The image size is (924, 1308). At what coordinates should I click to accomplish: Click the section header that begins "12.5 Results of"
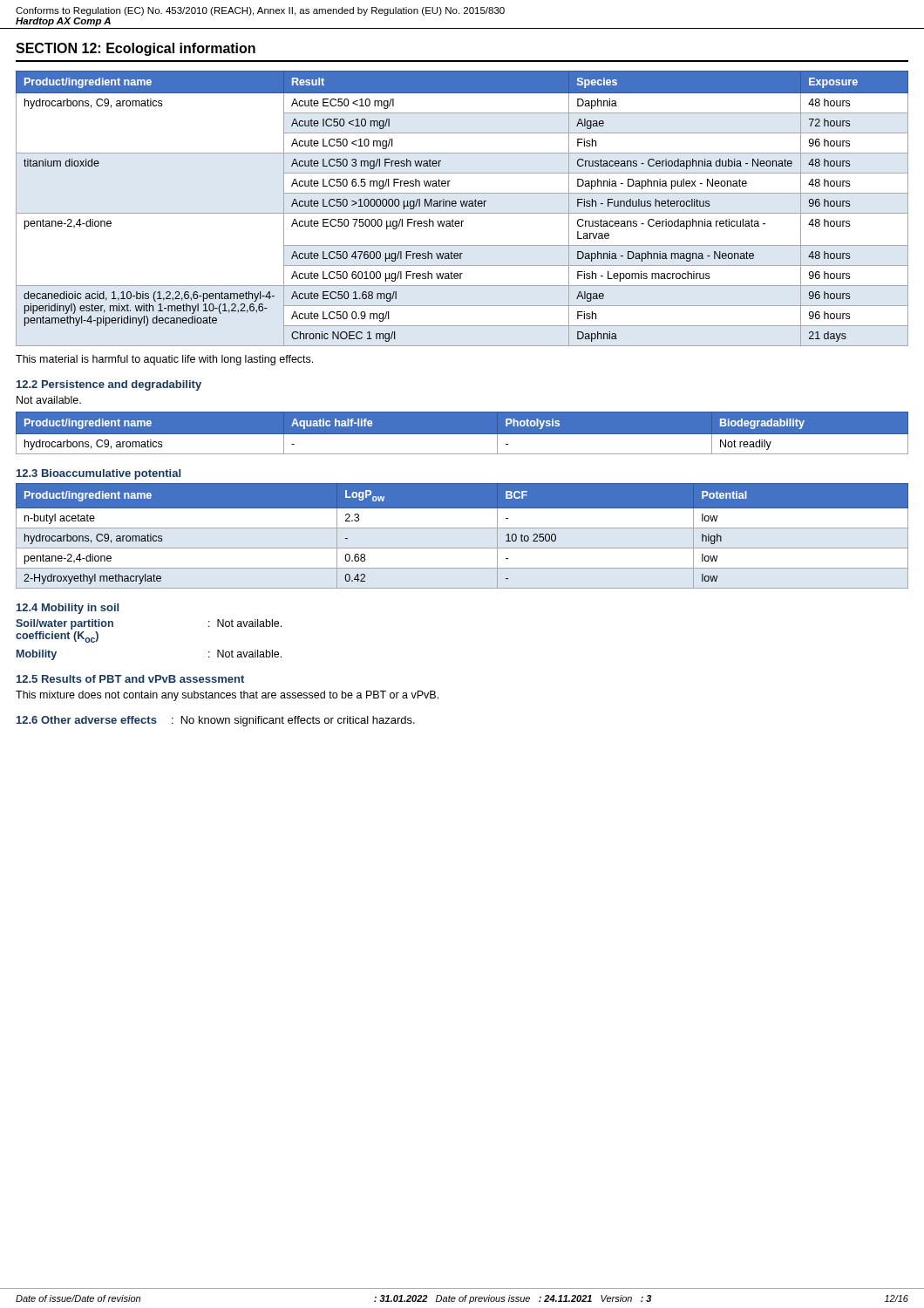(x=130, y=679)
